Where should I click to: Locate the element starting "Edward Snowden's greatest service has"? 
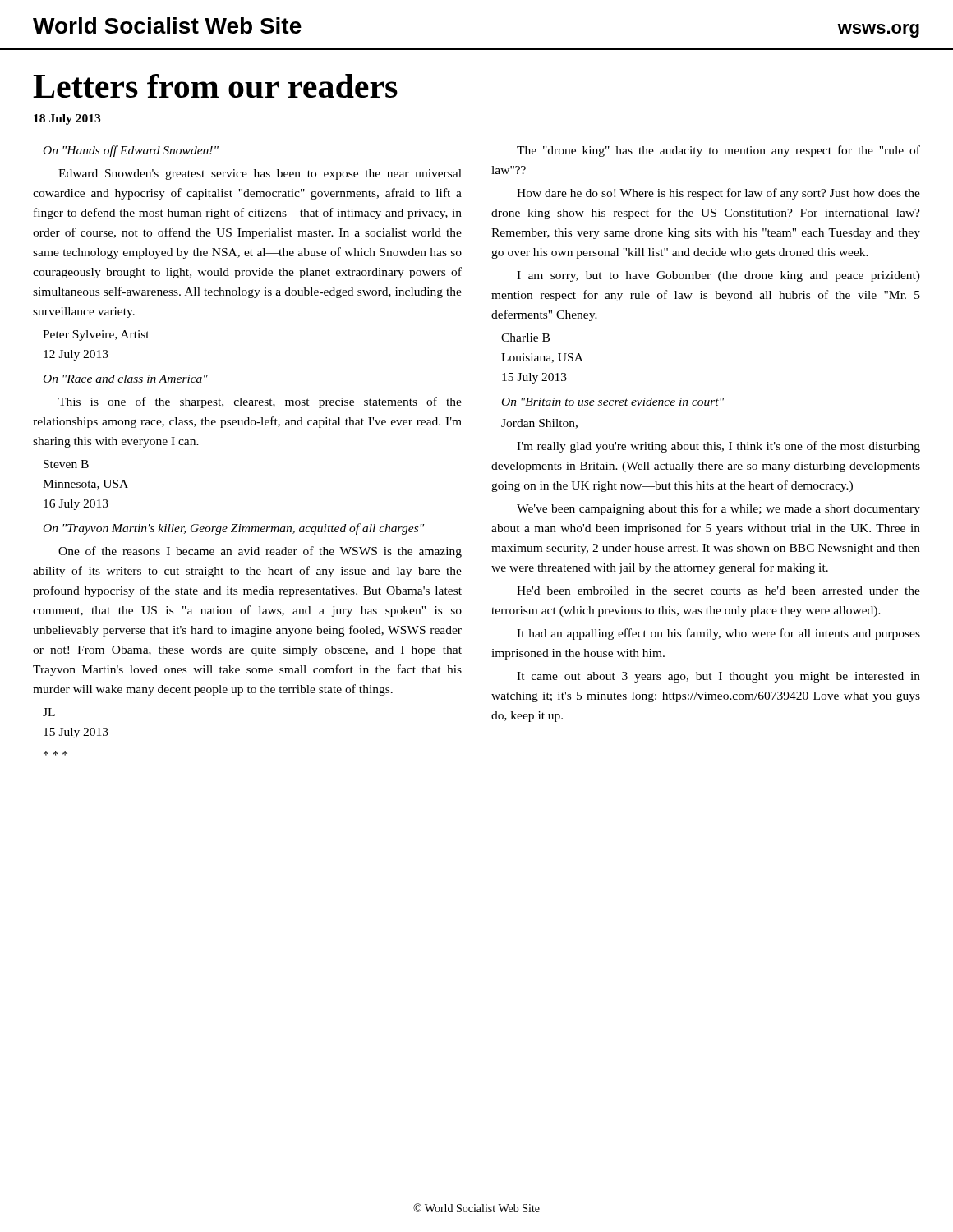click(x=247, y=242)
